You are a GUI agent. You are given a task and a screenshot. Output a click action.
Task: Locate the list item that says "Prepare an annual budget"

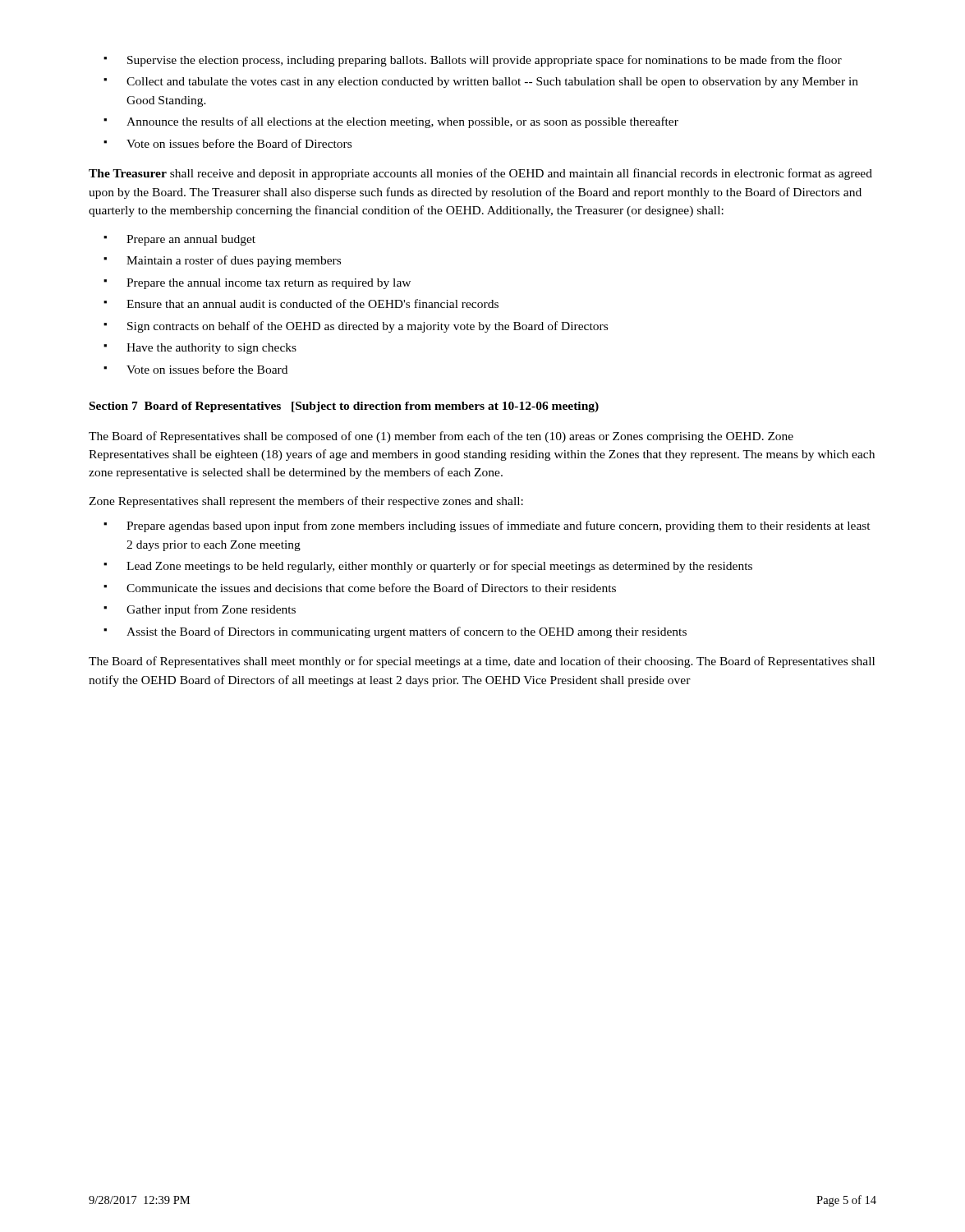[191, 238]
